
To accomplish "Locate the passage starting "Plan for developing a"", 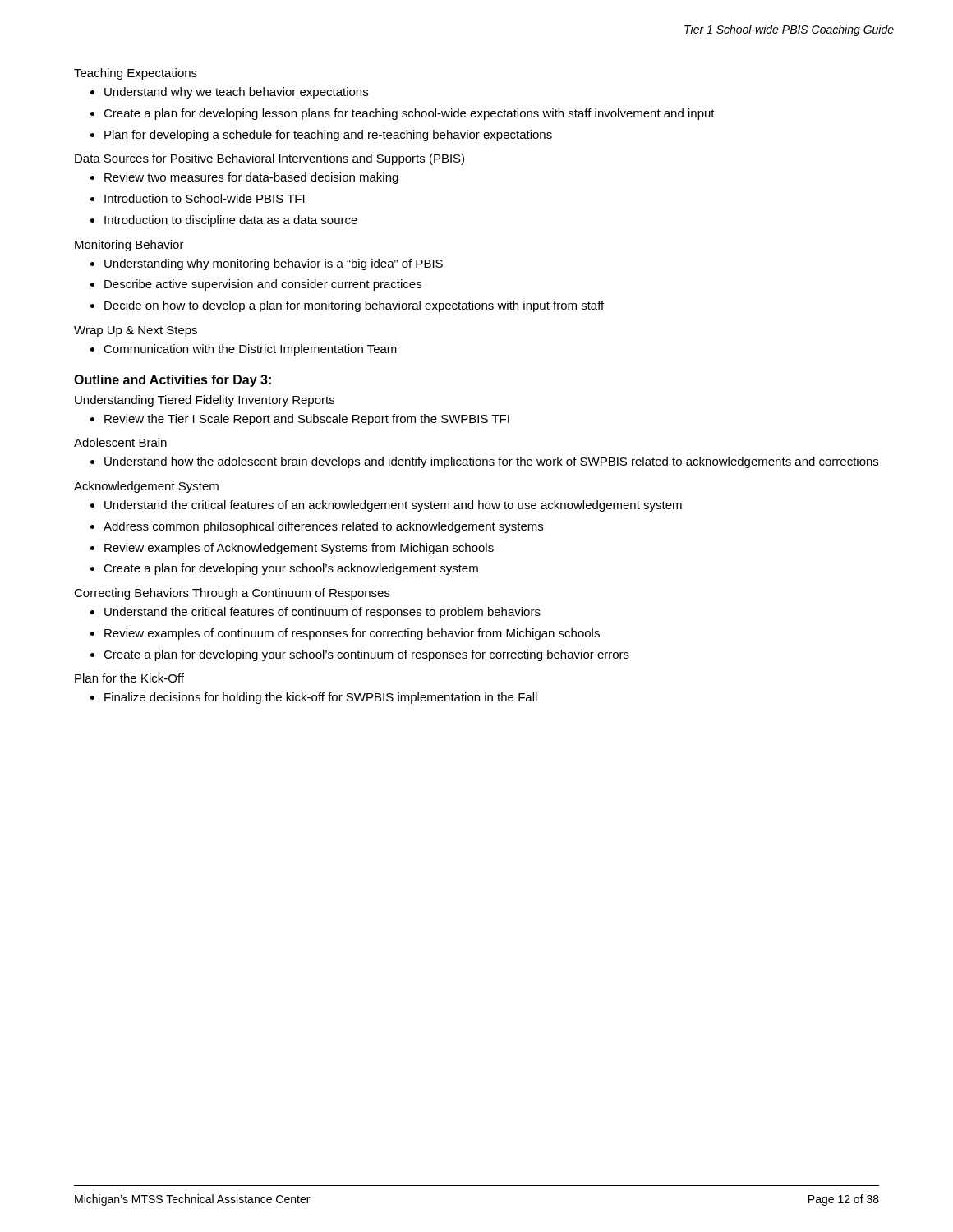I will (328, 134).
